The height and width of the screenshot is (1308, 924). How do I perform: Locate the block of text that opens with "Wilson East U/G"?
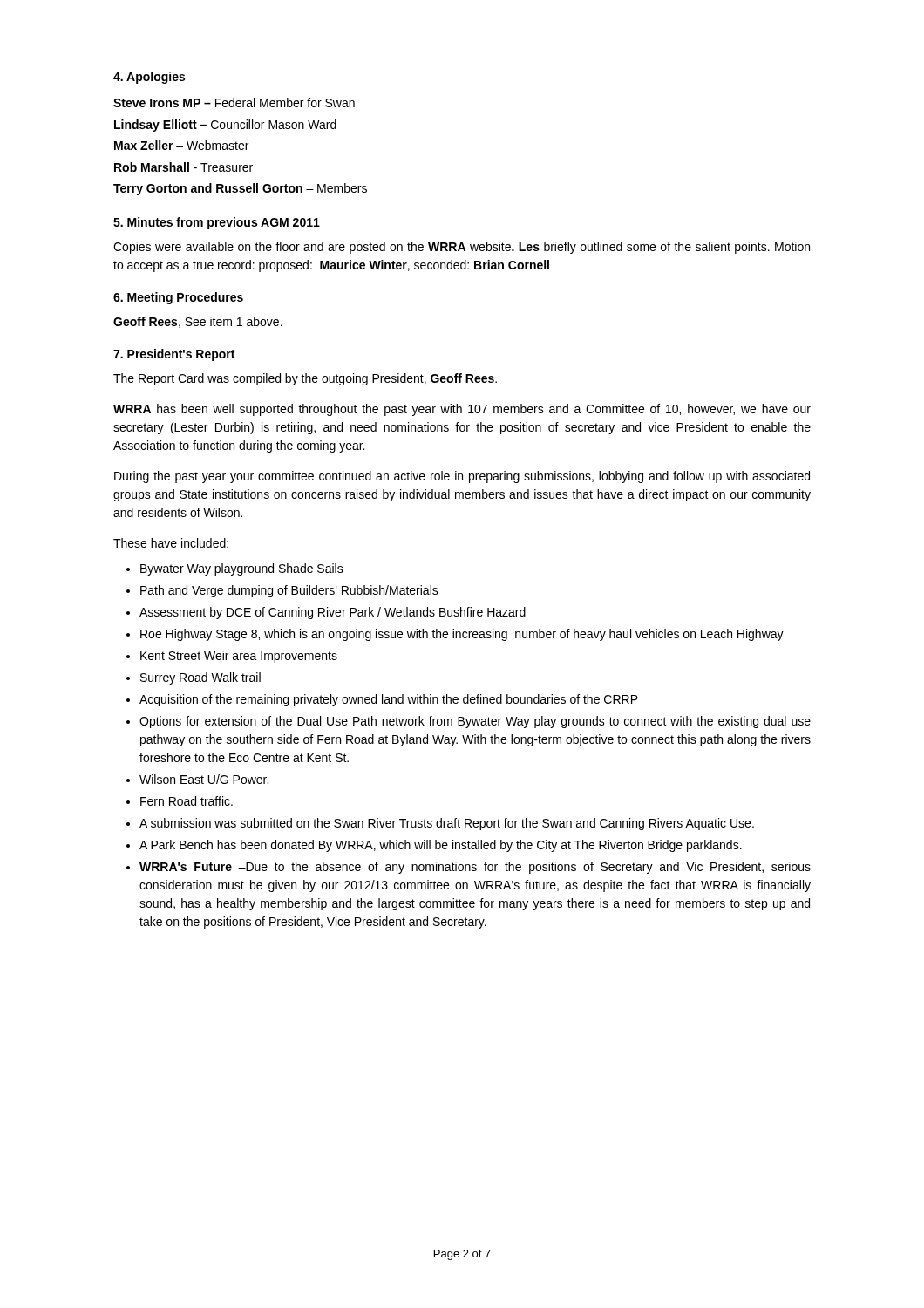click(x=205, y=779)
